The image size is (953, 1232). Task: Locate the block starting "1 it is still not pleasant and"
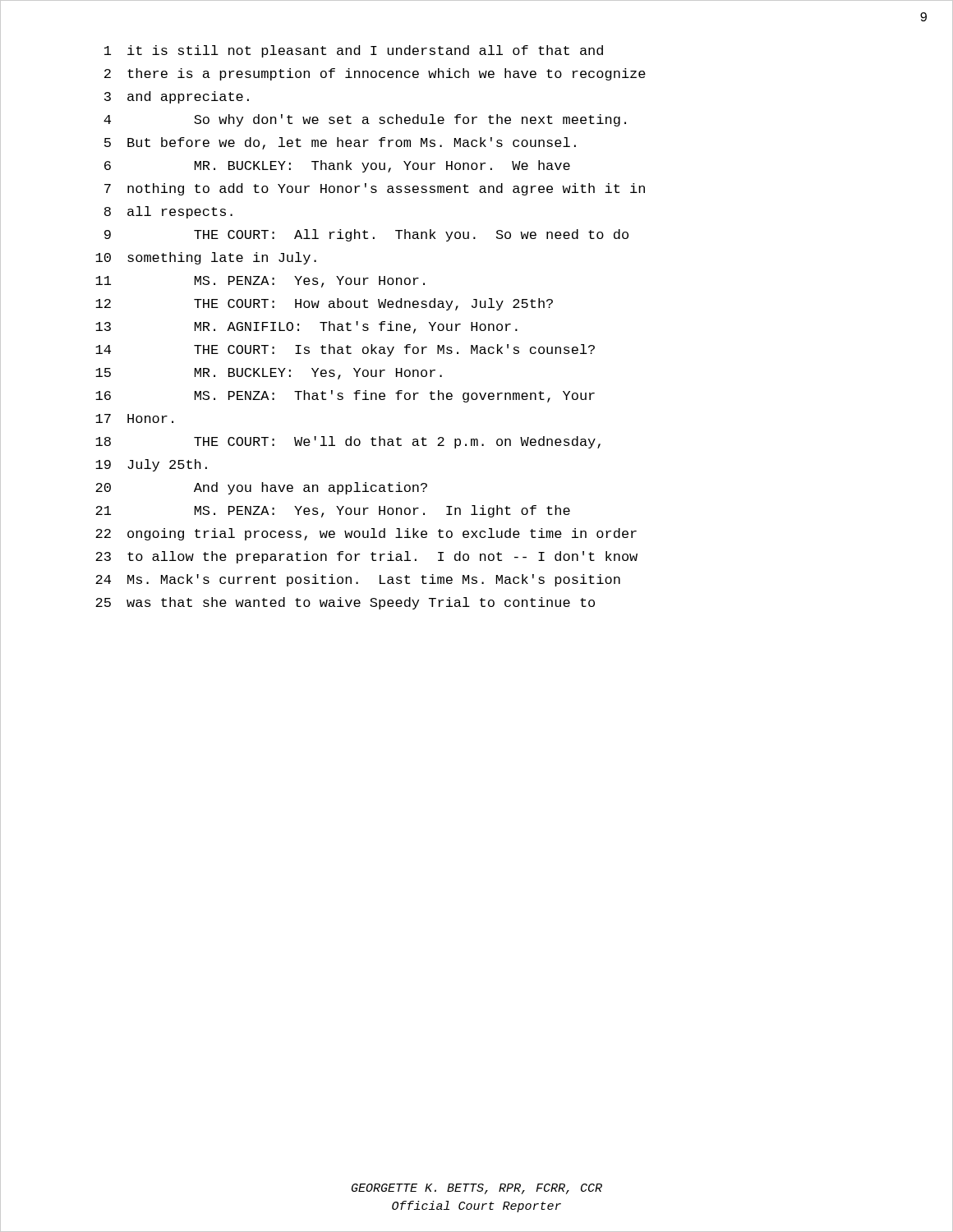493,52
